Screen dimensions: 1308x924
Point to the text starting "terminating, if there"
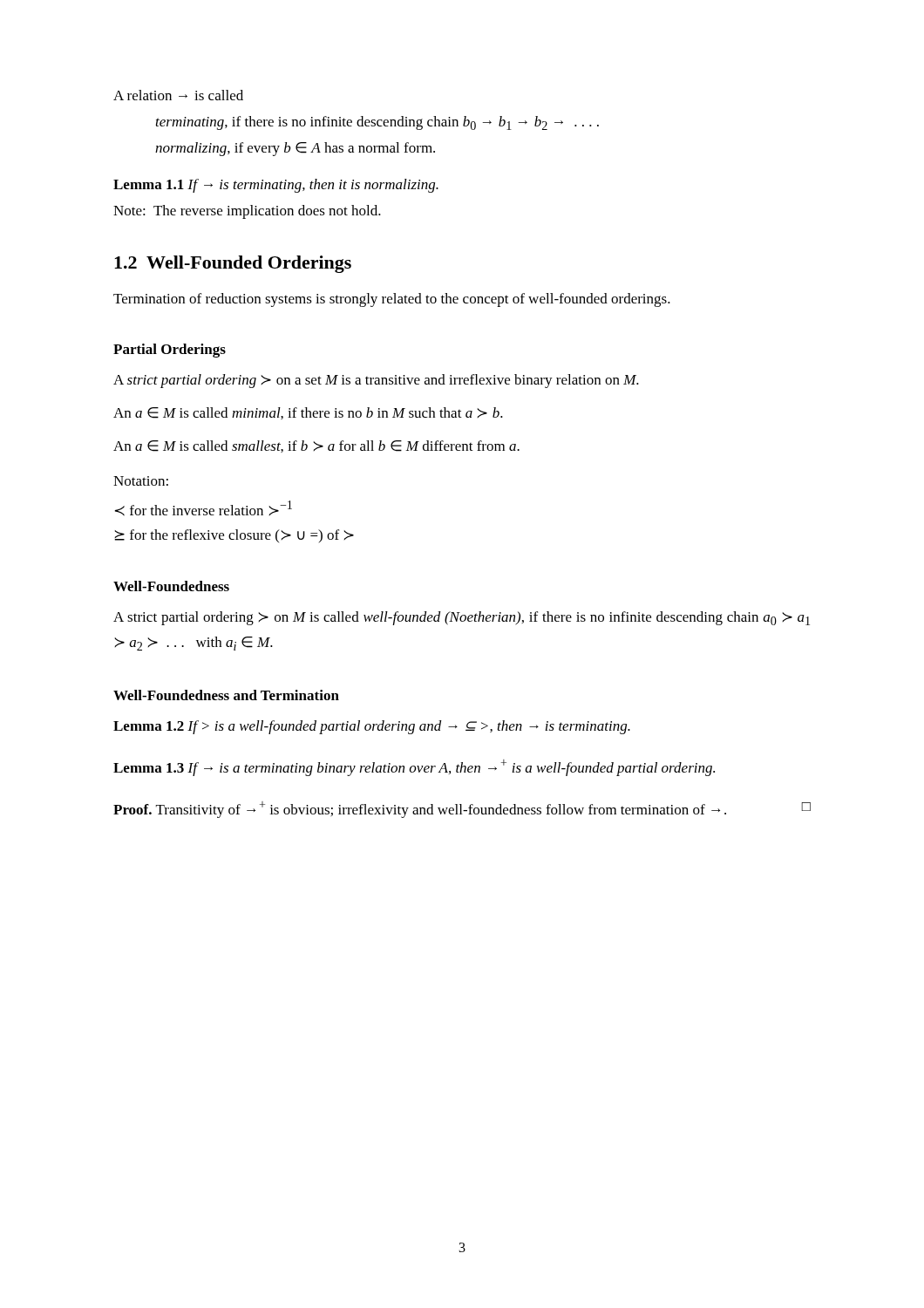377,123
